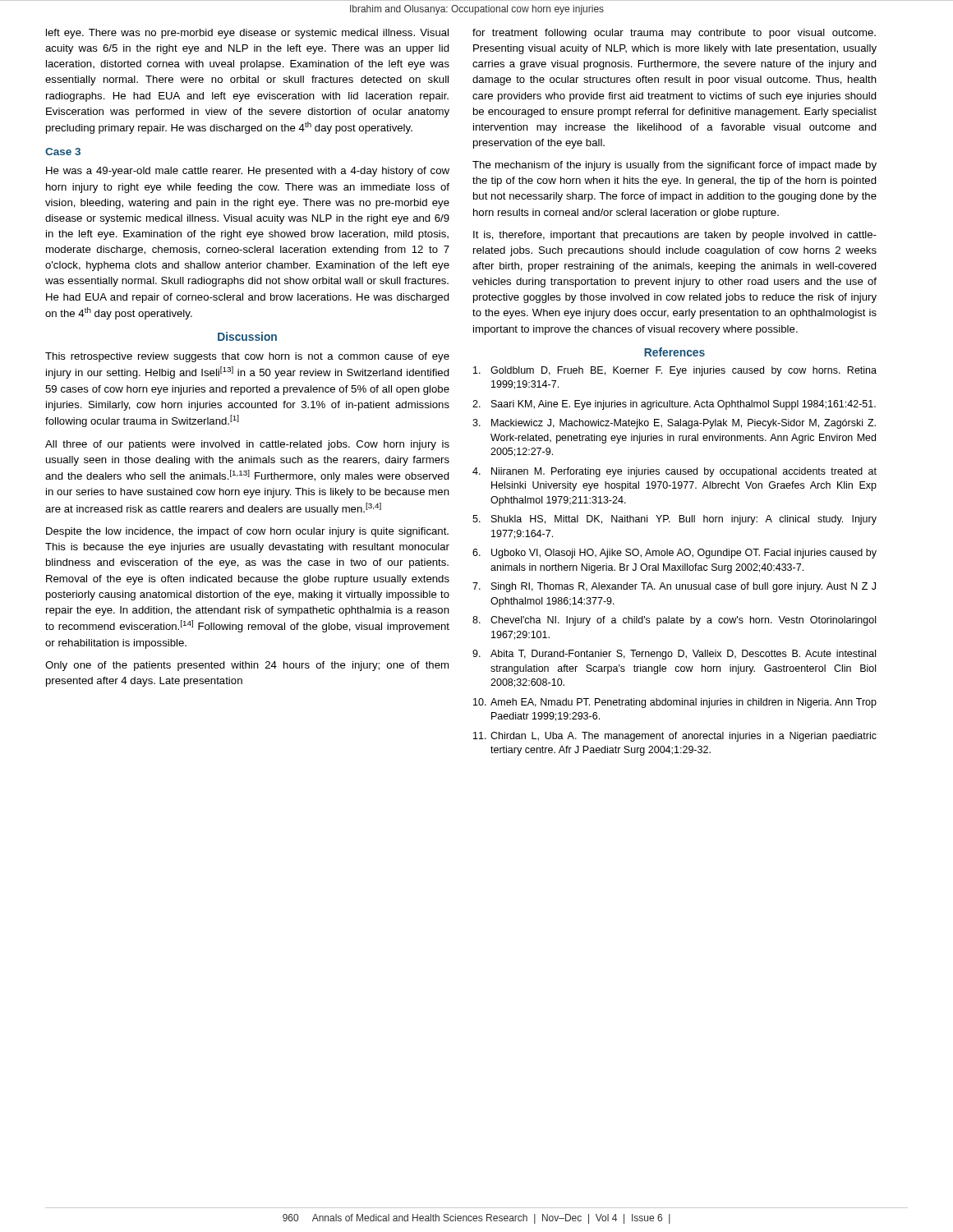Locate the block of text that opens with "8. Chevel'cha NI. Injury of a"
953x1232 pixels.
coord(674,628)
